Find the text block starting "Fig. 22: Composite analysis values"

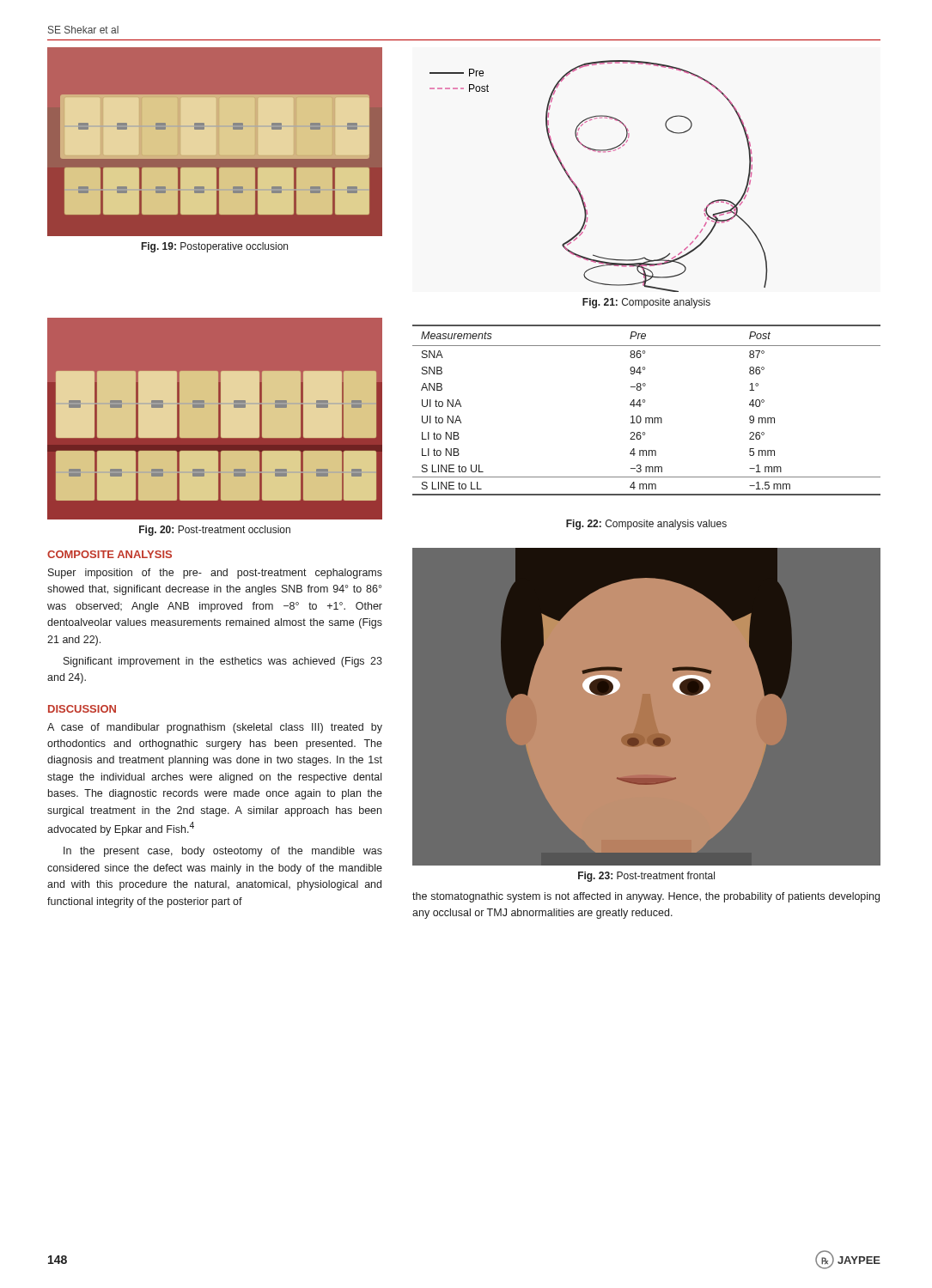pos(646,524)
